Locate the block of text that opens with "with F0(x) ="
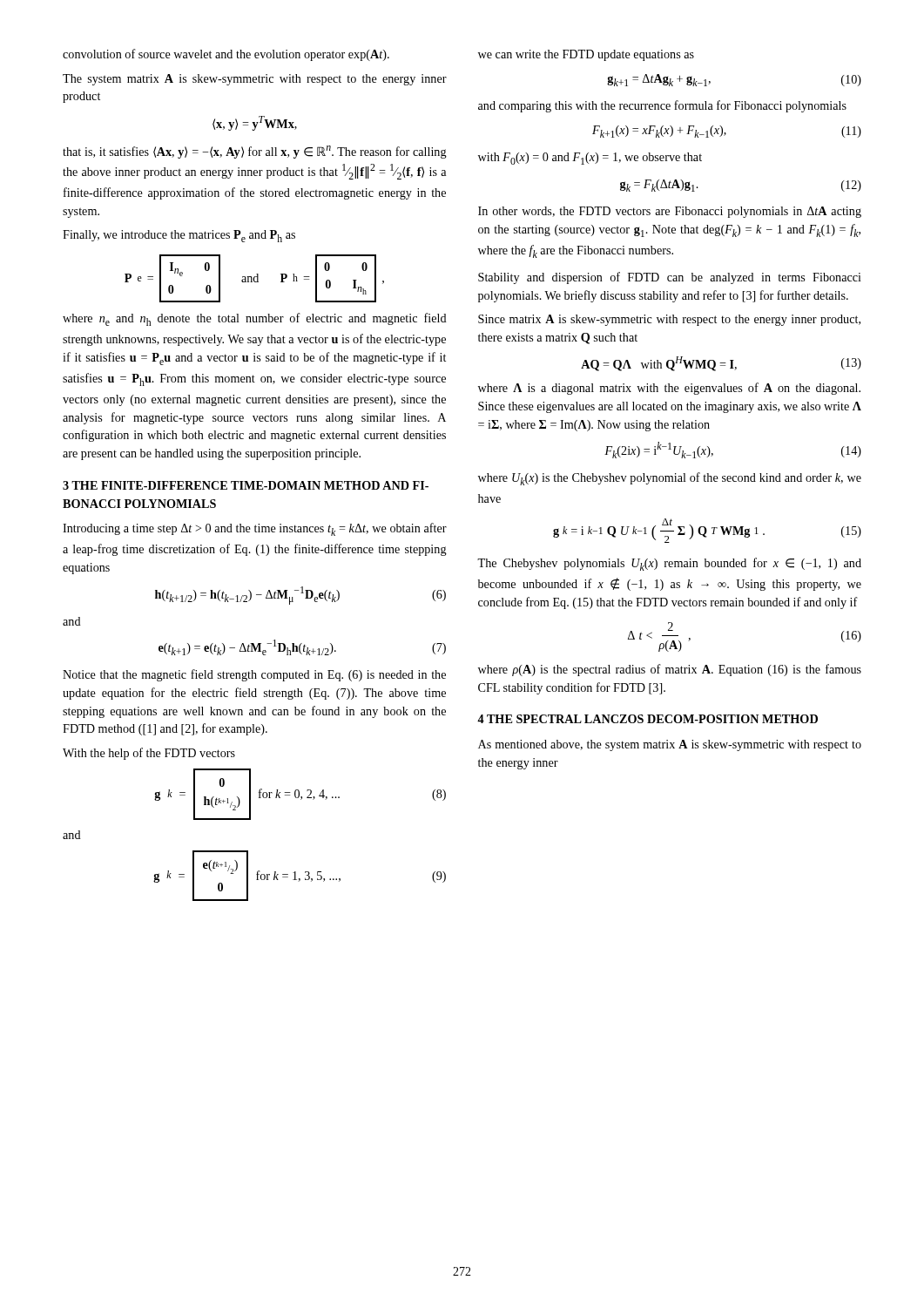924x1307 pixels. click(669, 158)
